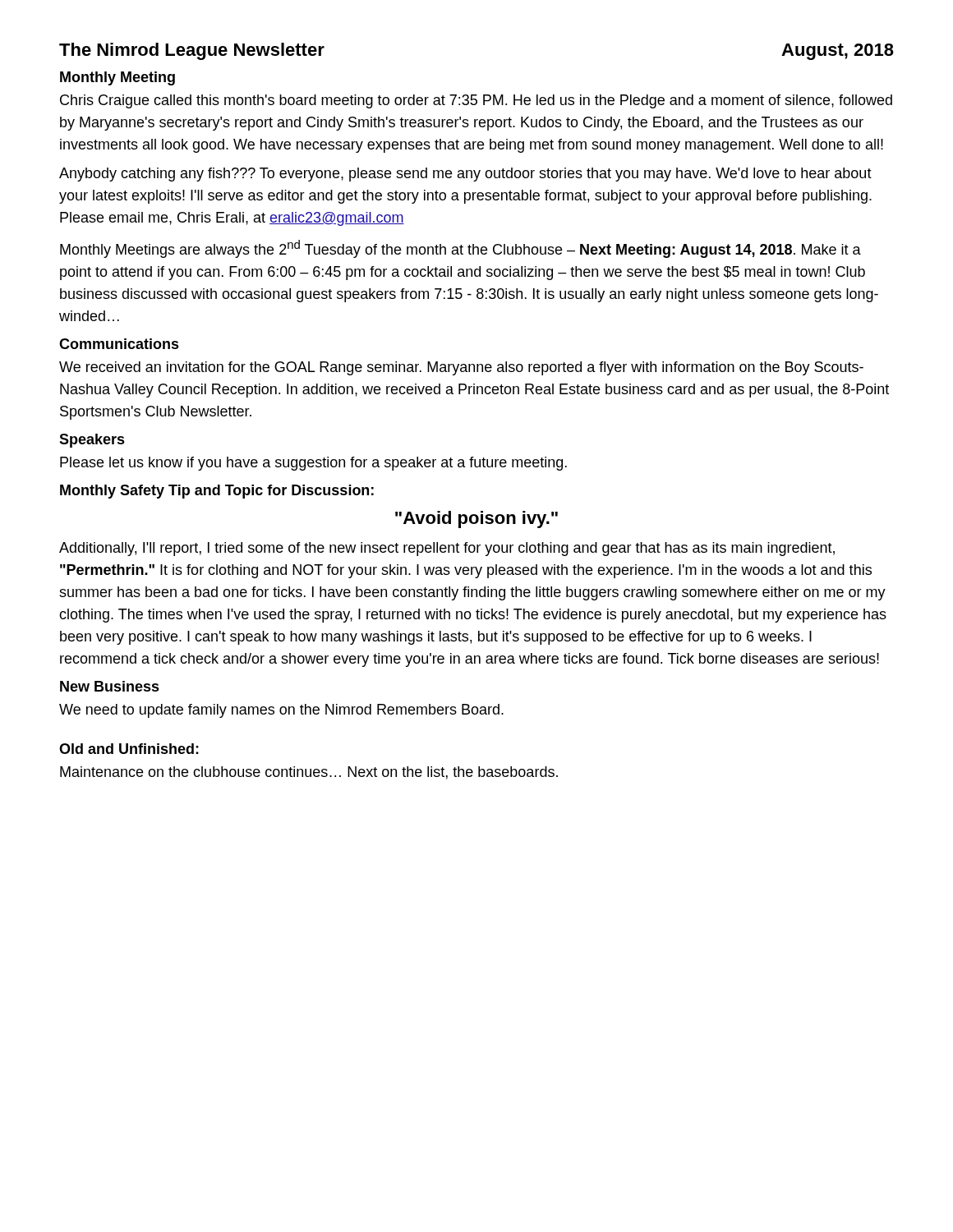The height and width of the screenshot is (1232, 953).
Task: Locate the text "New Business"
Action: pos(109,687)
